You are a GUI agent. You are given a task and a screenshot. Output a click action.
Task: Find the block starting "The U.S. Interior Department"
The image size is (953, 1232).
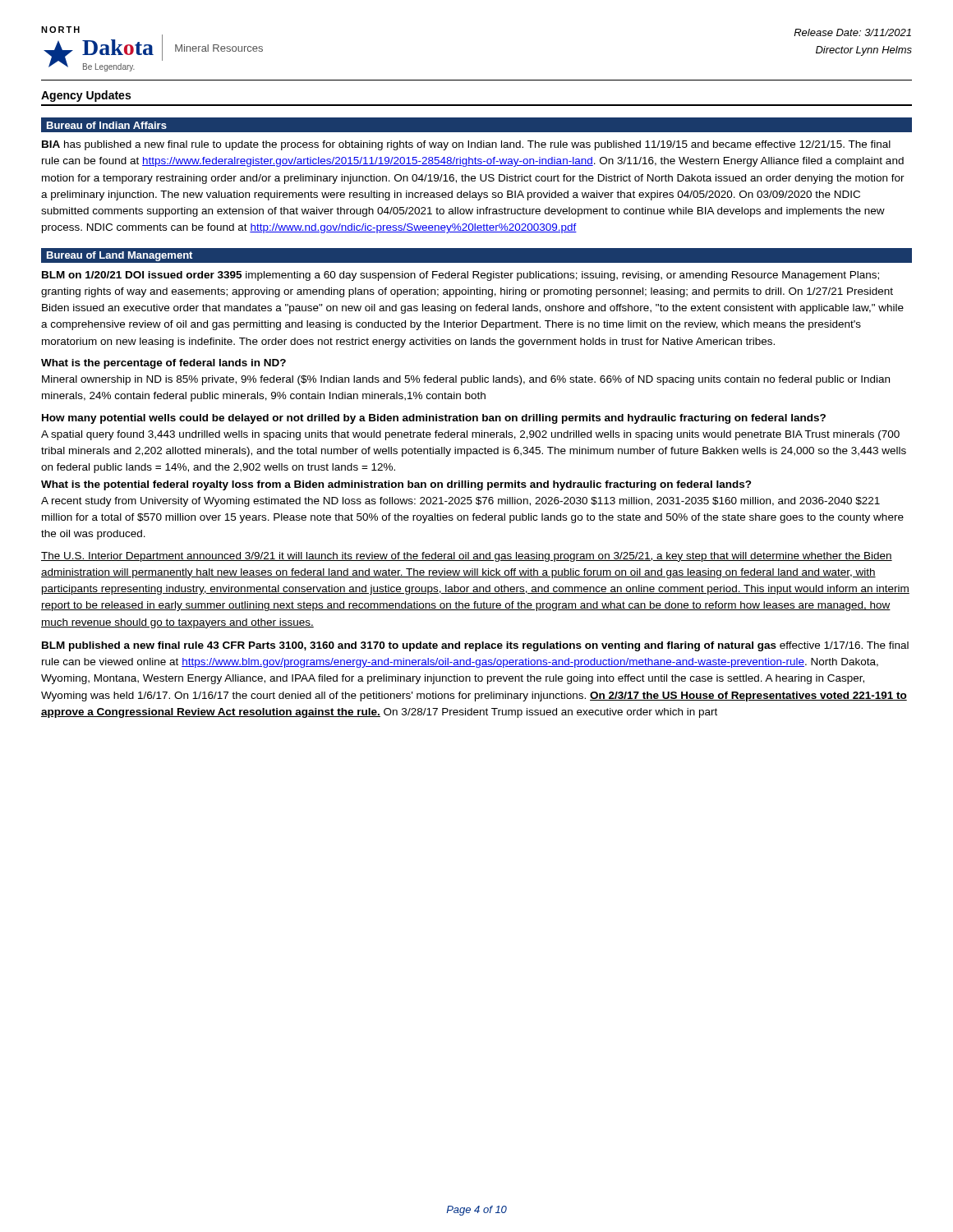click(475, 589)
